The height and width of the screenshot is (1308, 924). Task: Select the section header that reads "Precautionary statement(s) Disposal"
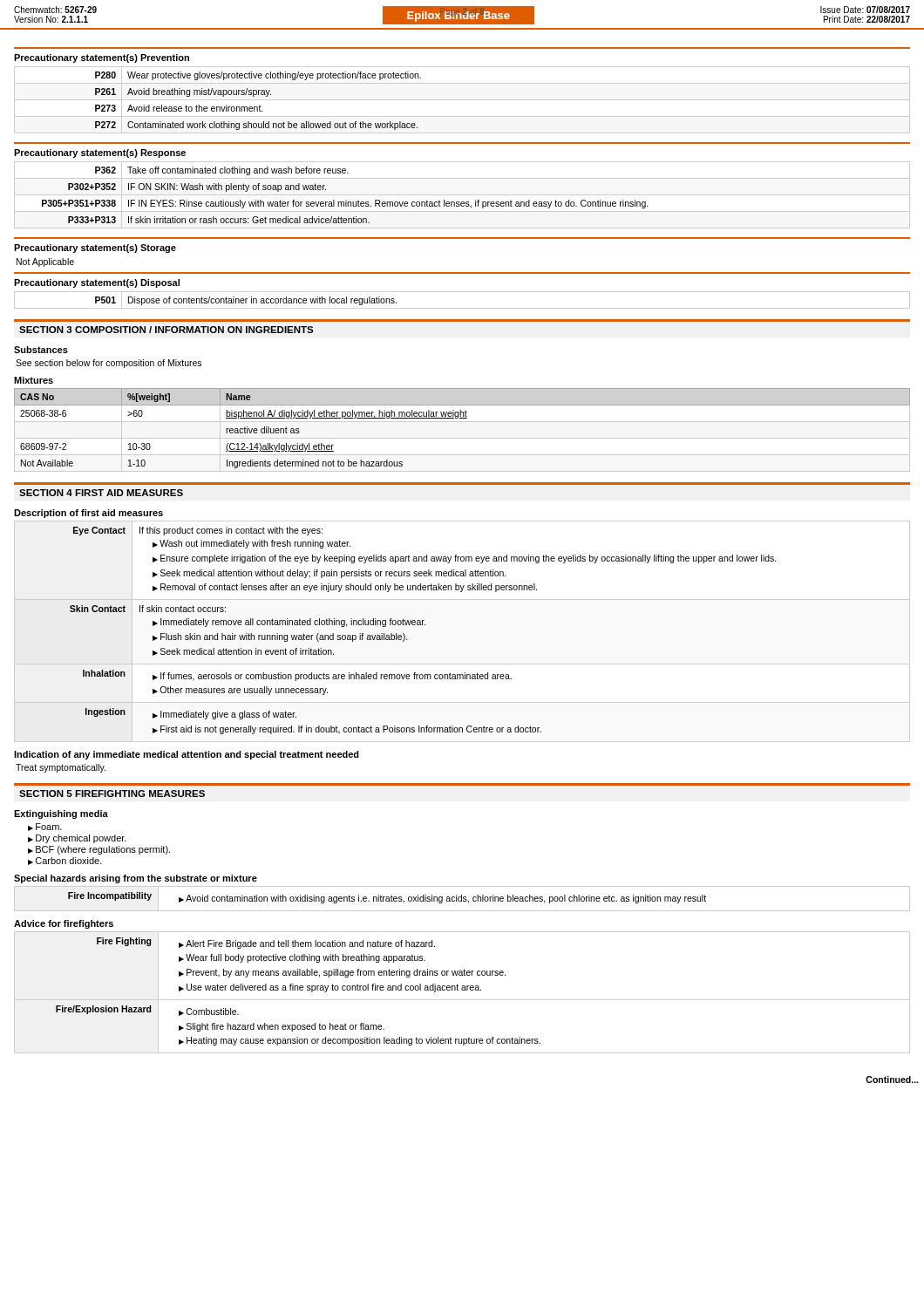pyautogui.click(x=97, y=283)
